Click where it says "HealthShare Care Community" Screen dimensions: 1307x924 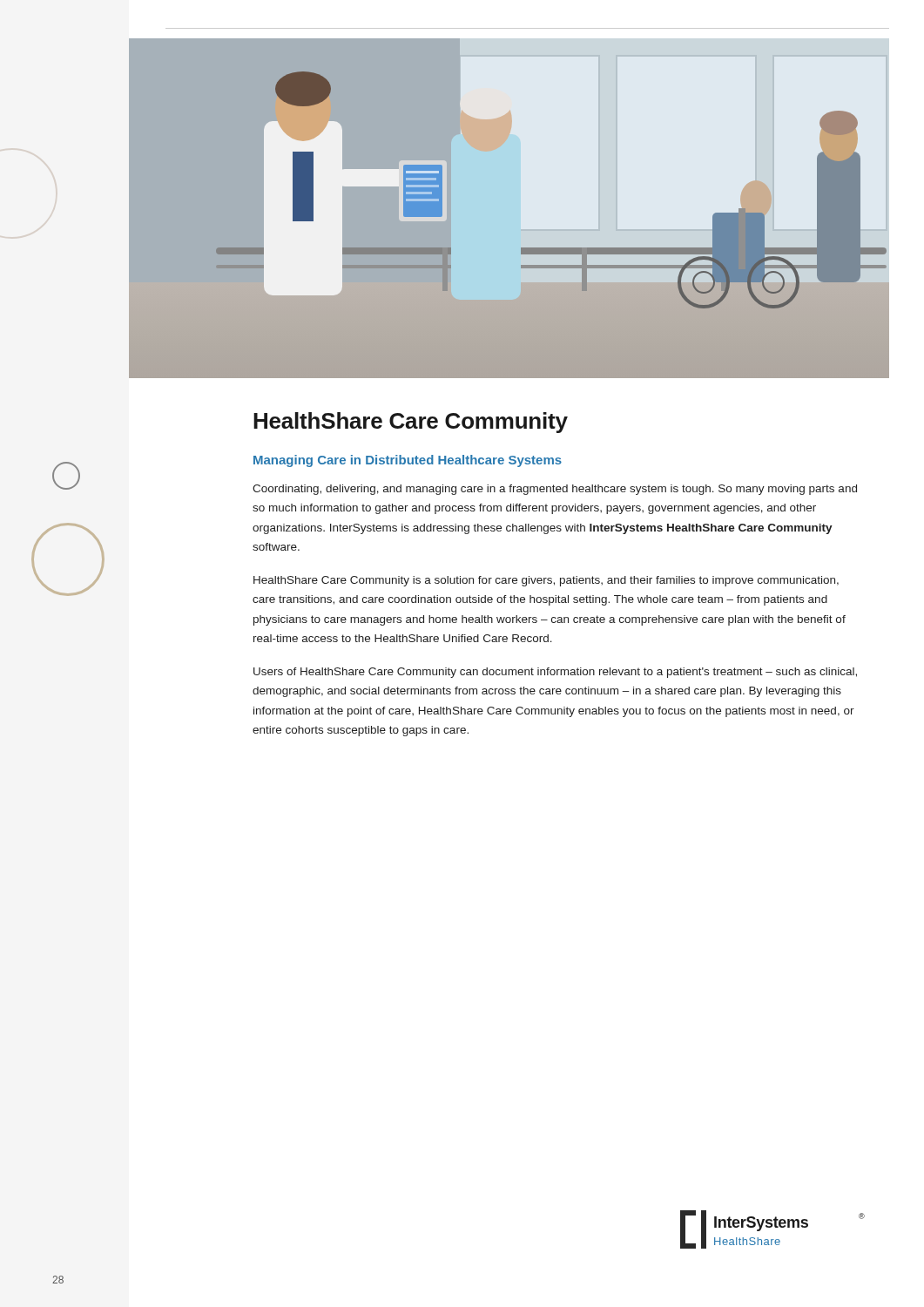point(410,421)
